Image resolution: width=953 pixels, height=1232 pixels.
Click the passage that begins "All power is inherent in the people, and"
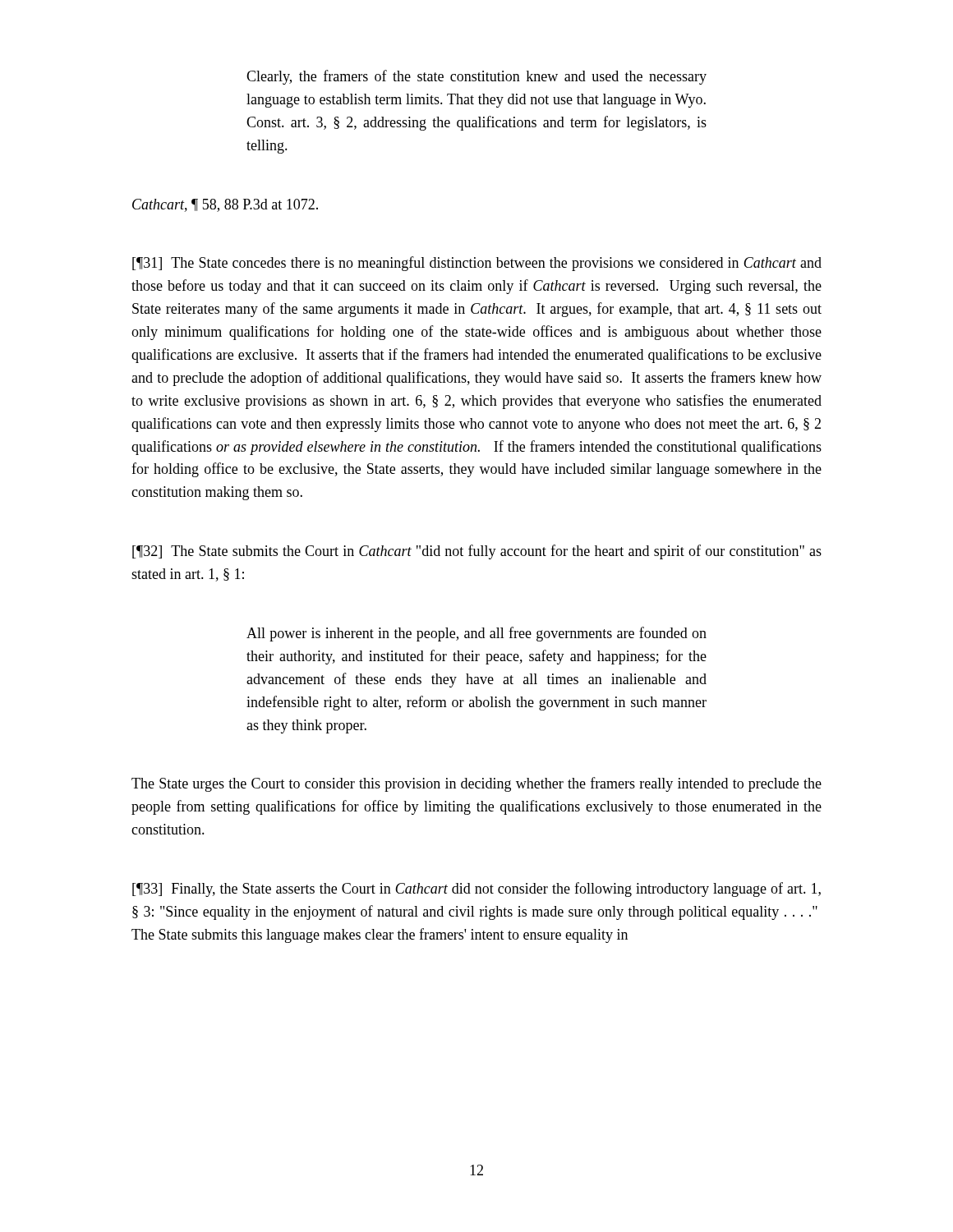click(x=476, y=680)
